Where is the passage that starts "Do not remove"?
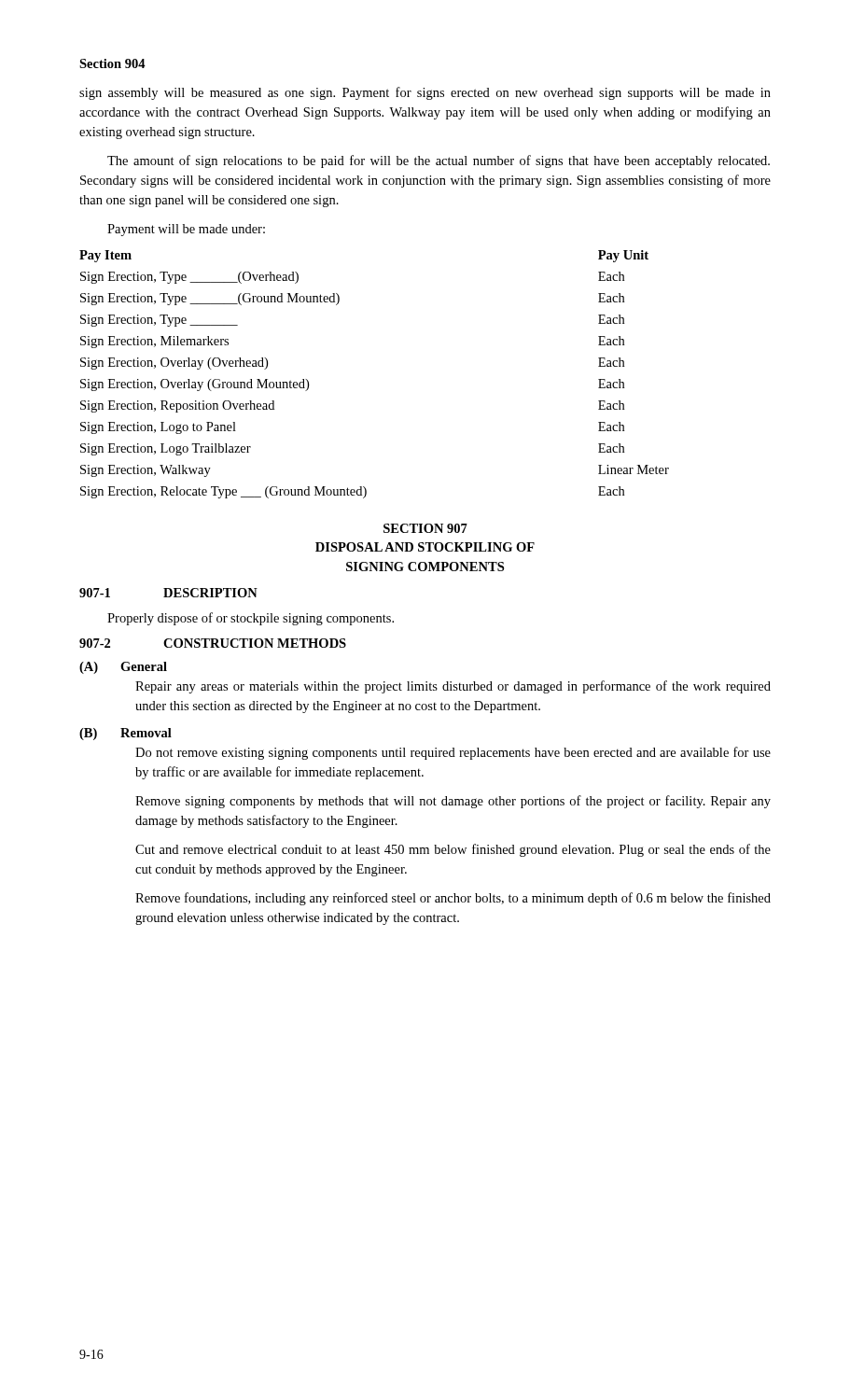 point(453,763)
